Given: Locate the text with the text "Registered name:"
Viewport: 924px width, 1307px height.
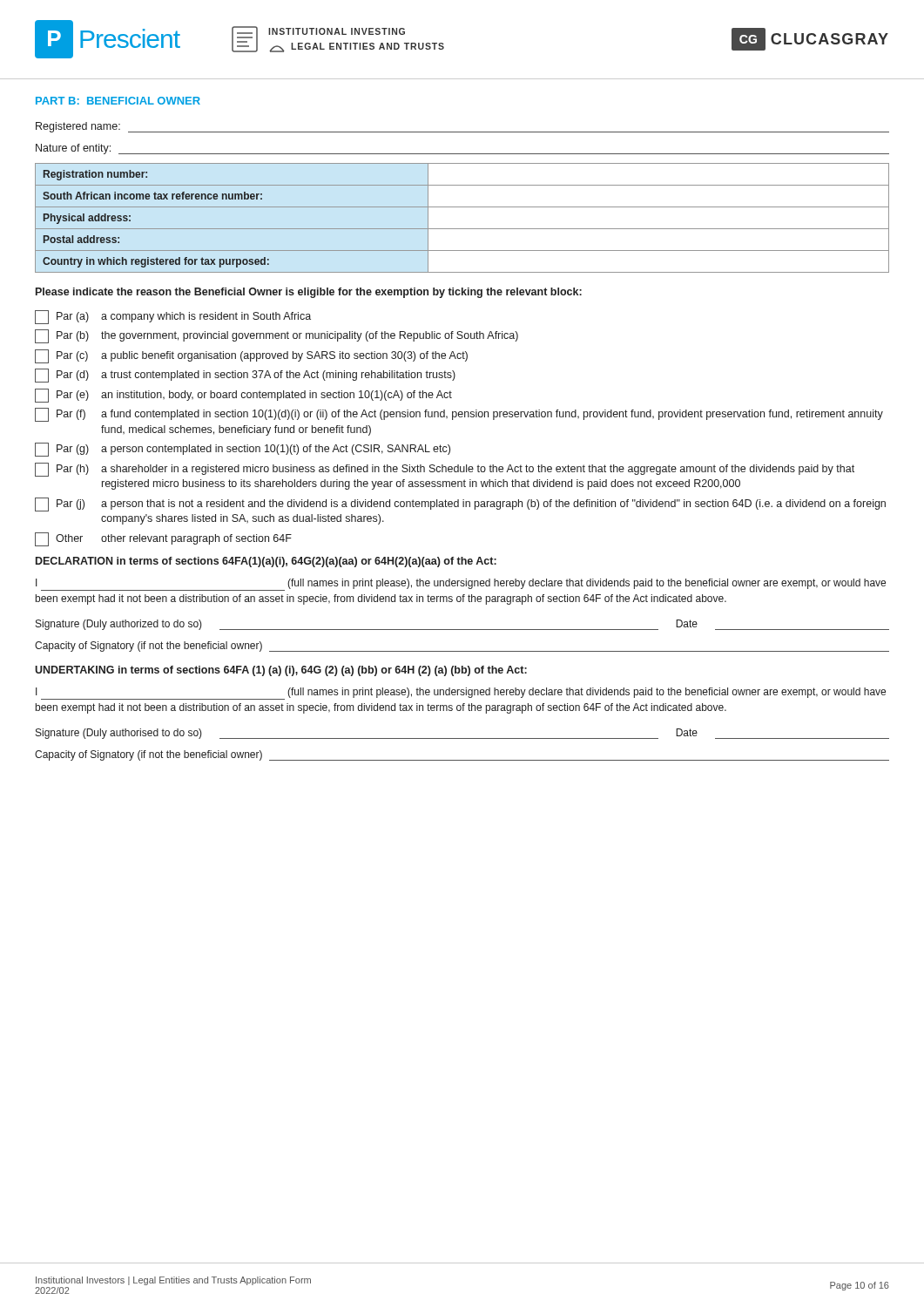Looking at the screenshot, I should pyautogui.click(x=462, y=125).
